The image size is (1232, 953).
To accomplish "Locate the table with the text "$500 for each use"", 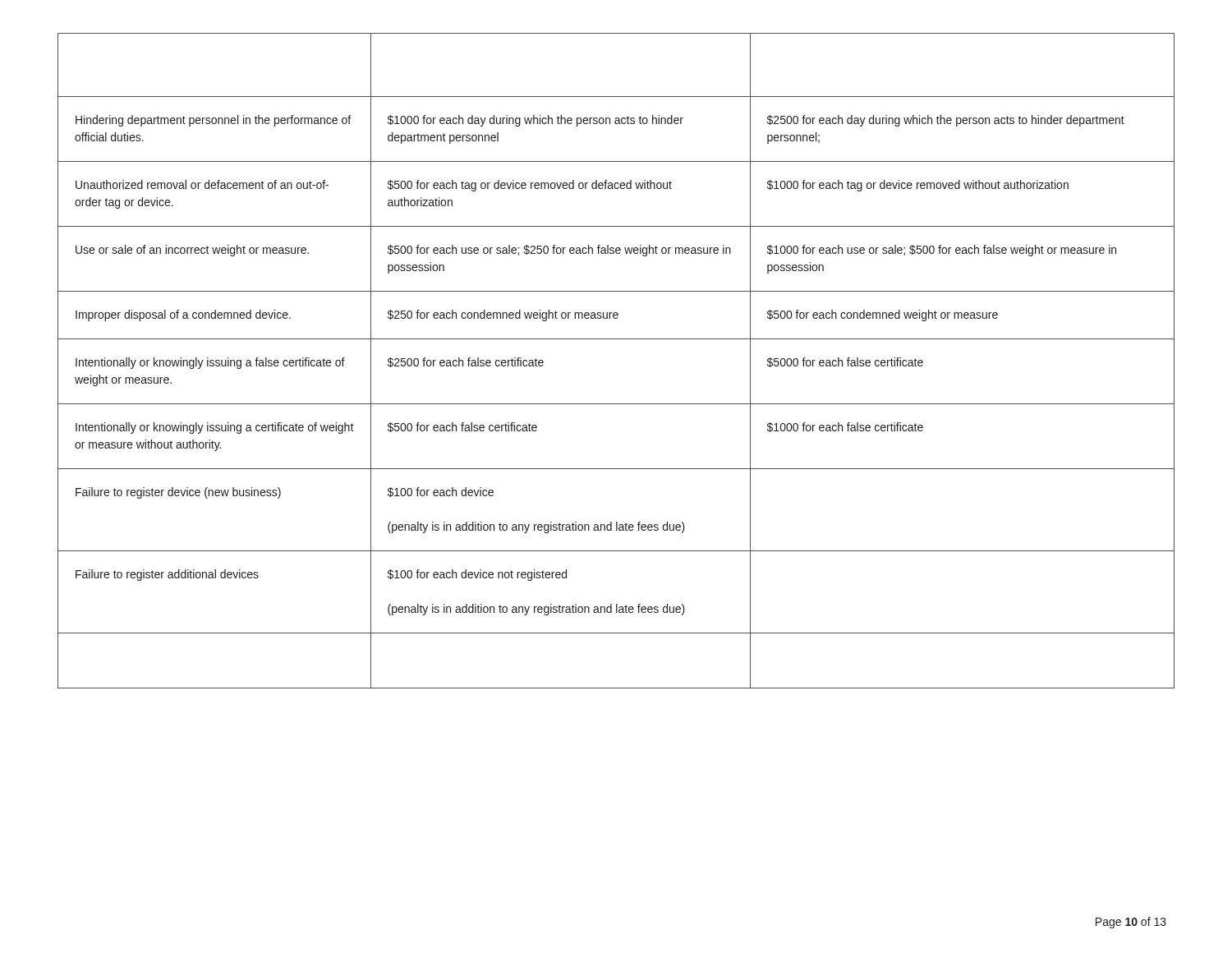I will 616,361.
